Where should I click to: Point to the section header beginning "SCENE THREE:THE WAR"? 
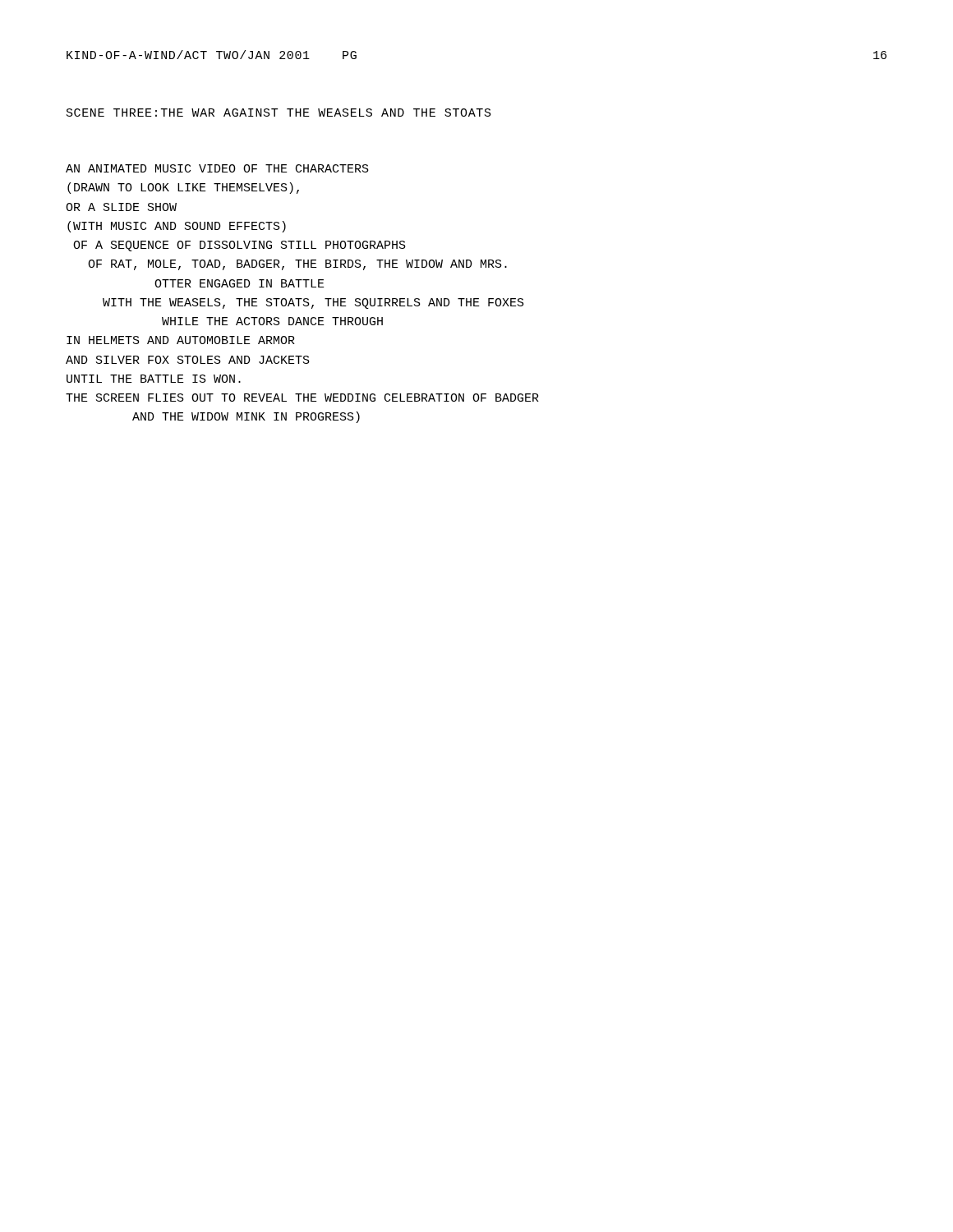point(279,114)
